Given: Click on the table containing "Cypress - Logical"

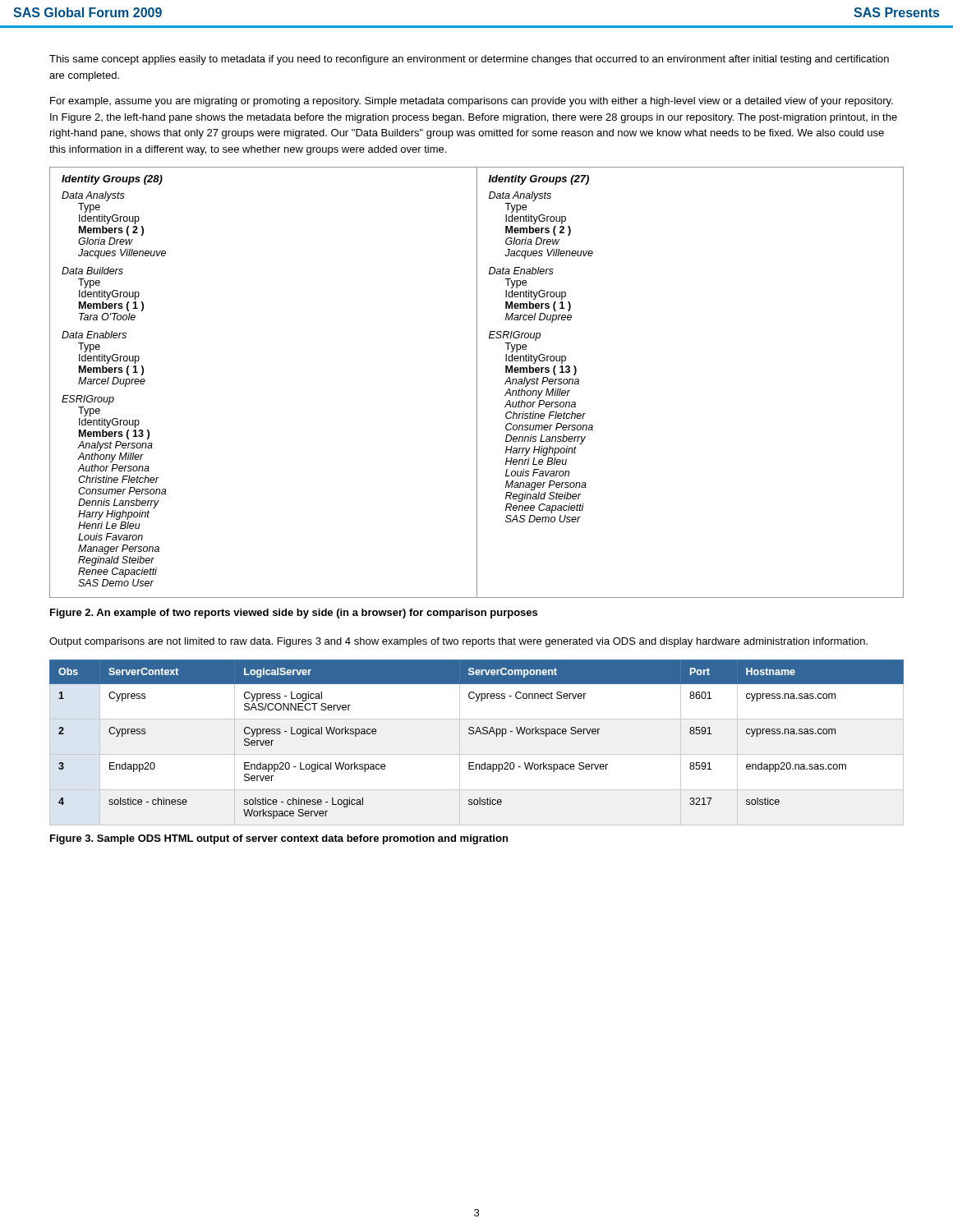Looking at the screenshot, I should (476, 742).
